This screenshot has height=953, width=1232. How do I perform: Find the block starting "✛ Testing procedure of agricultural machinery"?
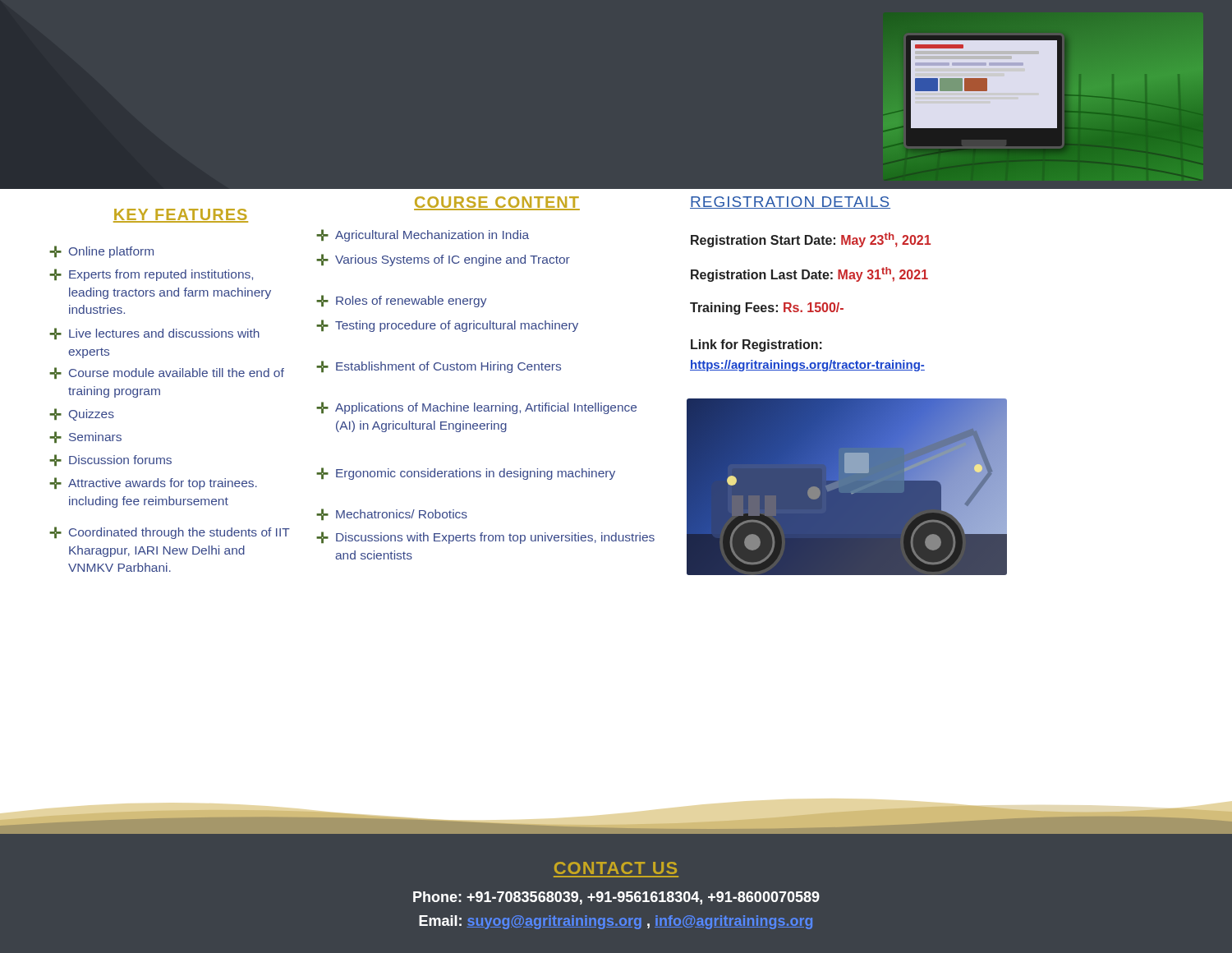click(x=447, y=327)
